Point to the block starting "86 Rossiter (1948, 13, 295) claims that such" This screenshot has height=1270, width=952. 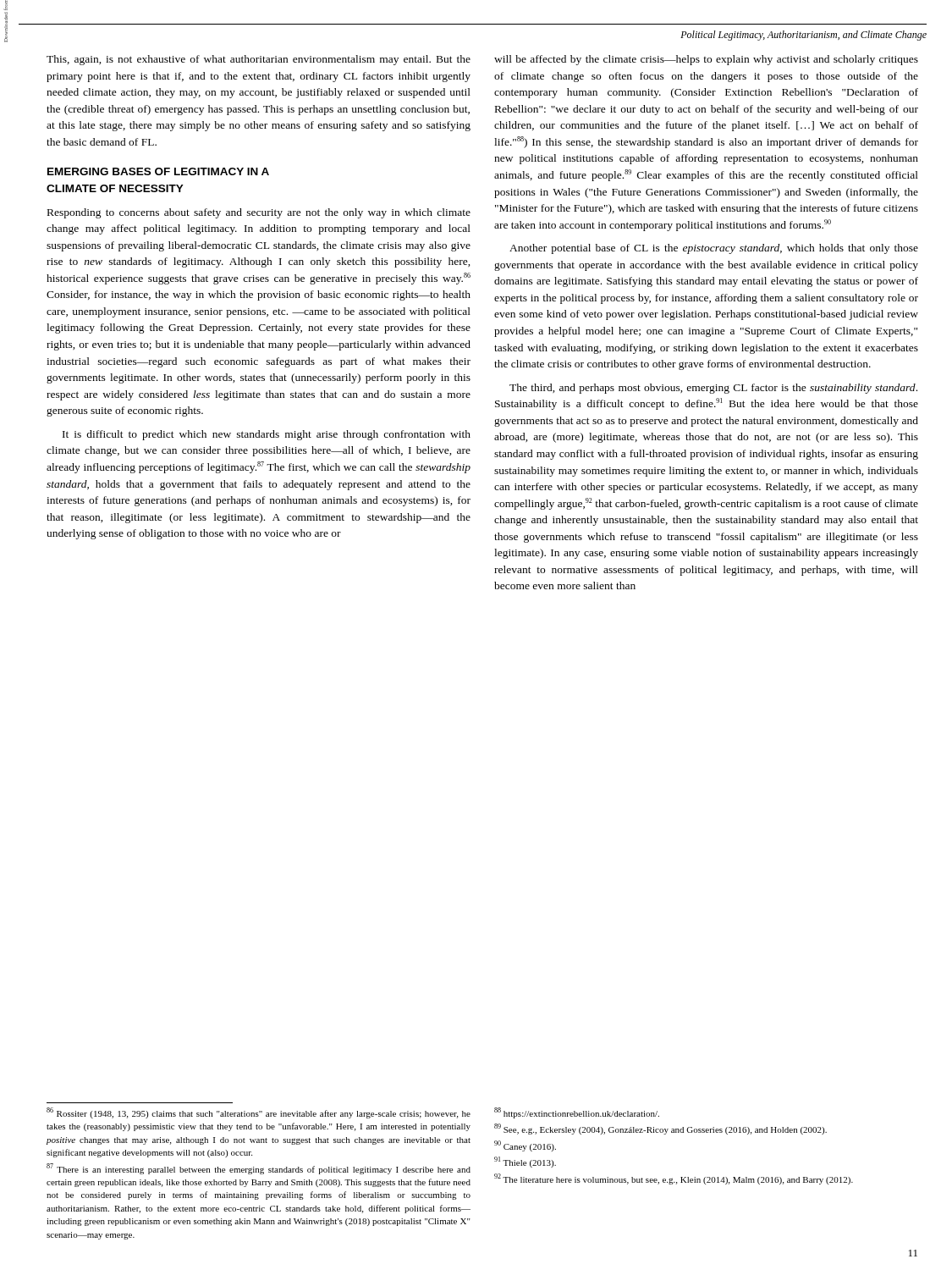pyautogui.click(x=259, y=1174)
